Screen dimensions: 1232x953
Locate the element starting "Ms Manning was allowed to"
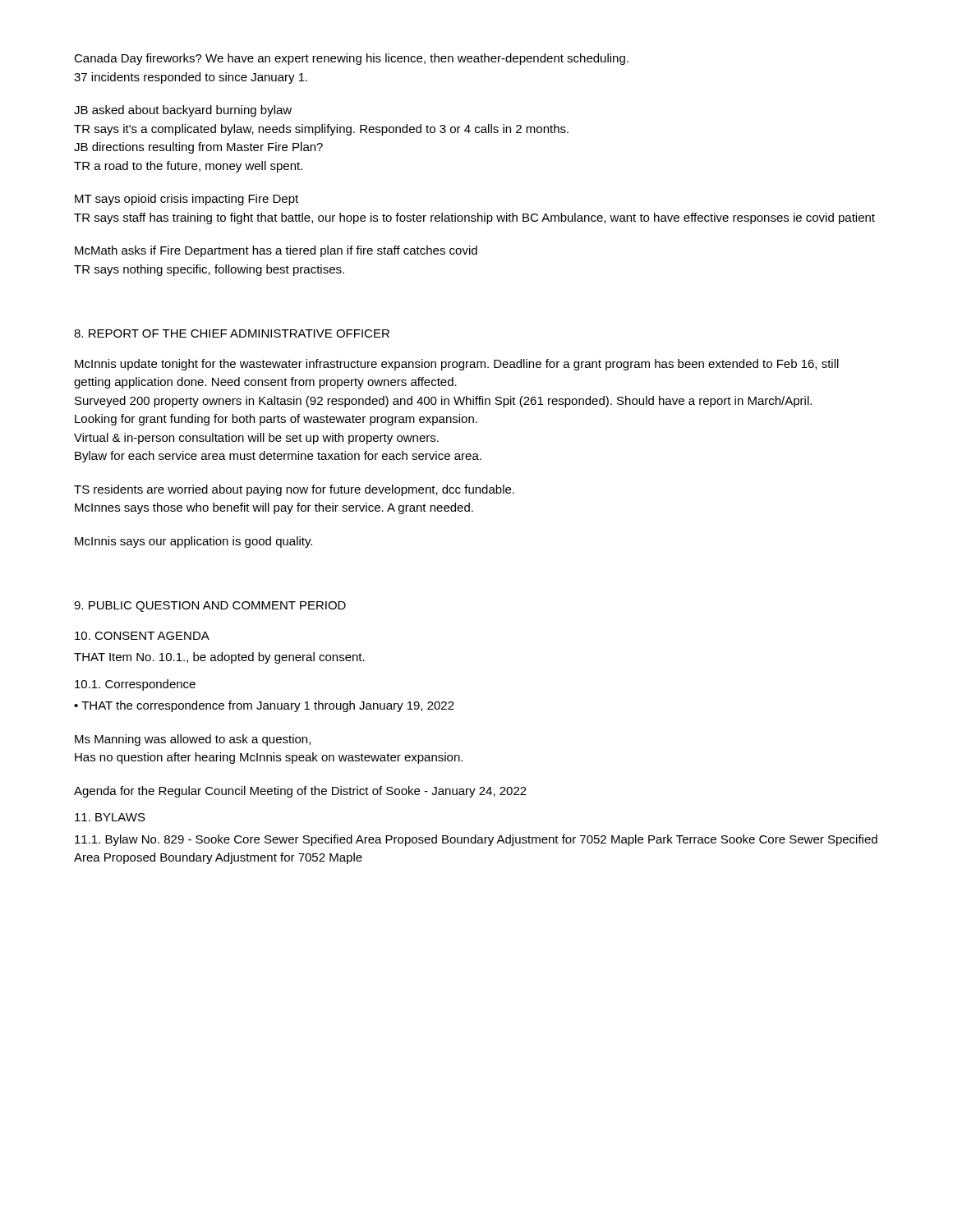[x=269, y=748]
